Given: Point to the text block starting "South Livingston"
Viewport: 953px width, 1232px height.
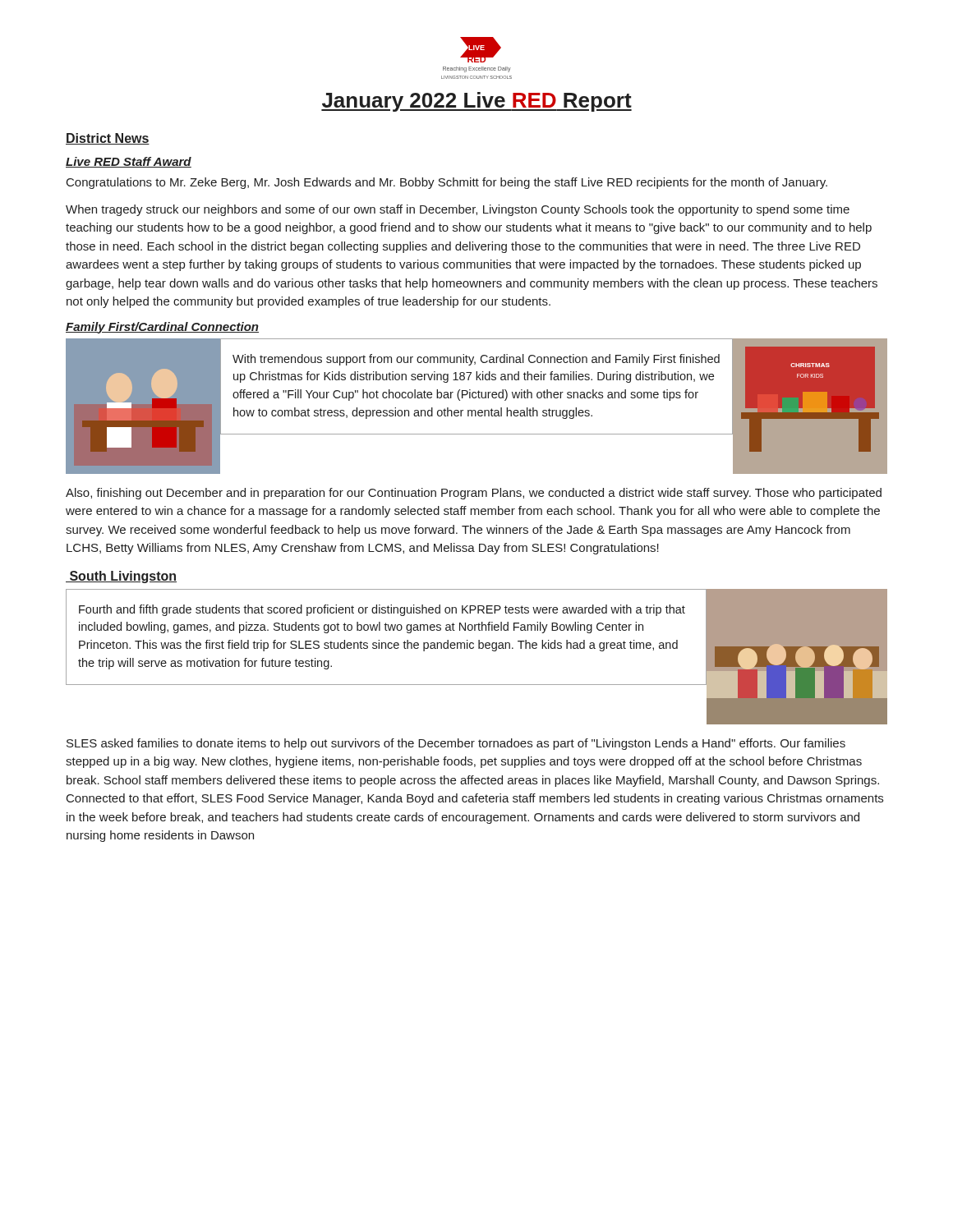Looking at the screenshot, I should (x=121, y=576).
